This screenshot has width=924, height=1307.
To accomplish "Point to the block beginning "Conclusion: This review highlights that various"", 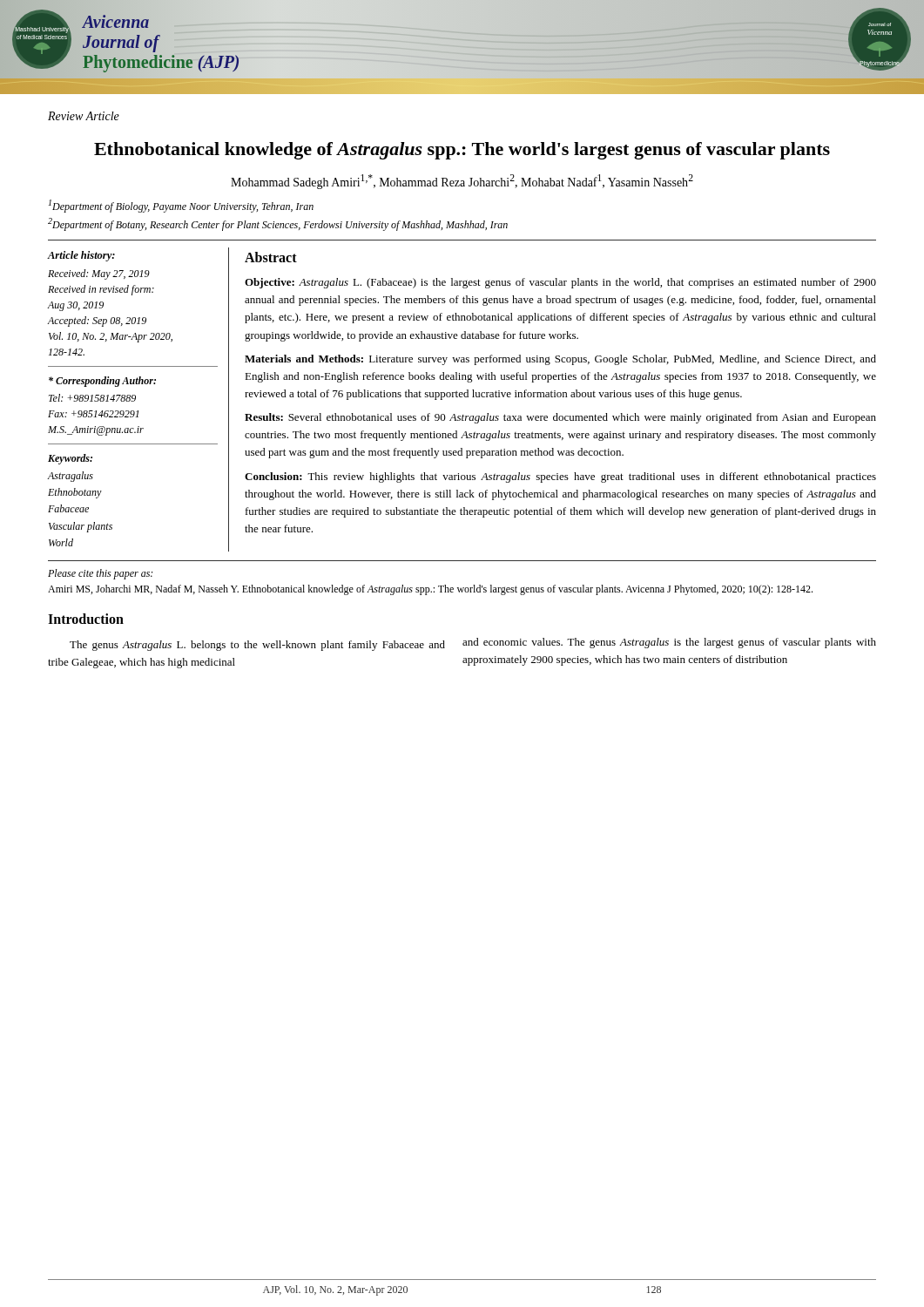I will [x=560, y=502].
